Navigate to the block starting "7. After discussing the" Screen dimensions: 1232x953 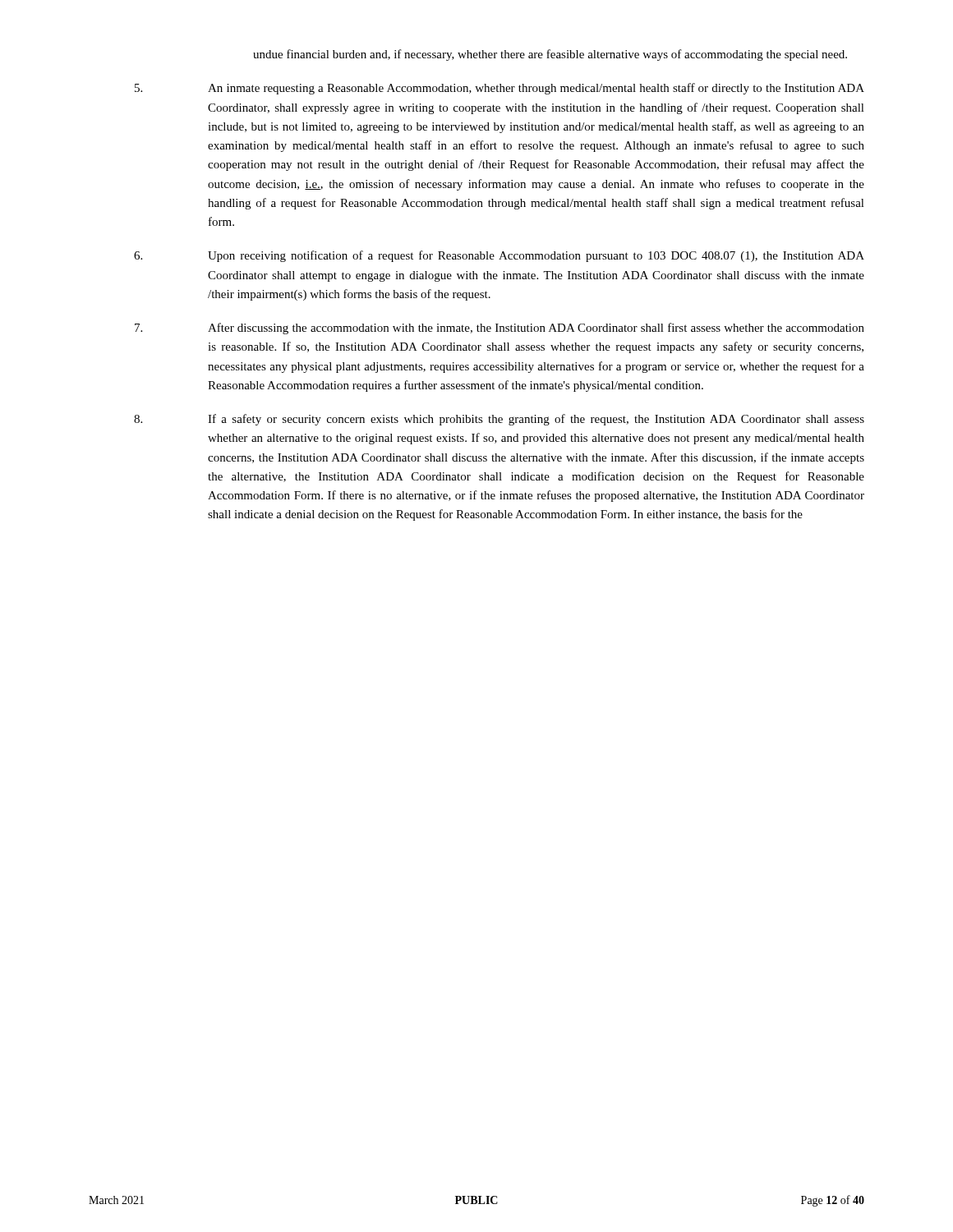(476, 357)
